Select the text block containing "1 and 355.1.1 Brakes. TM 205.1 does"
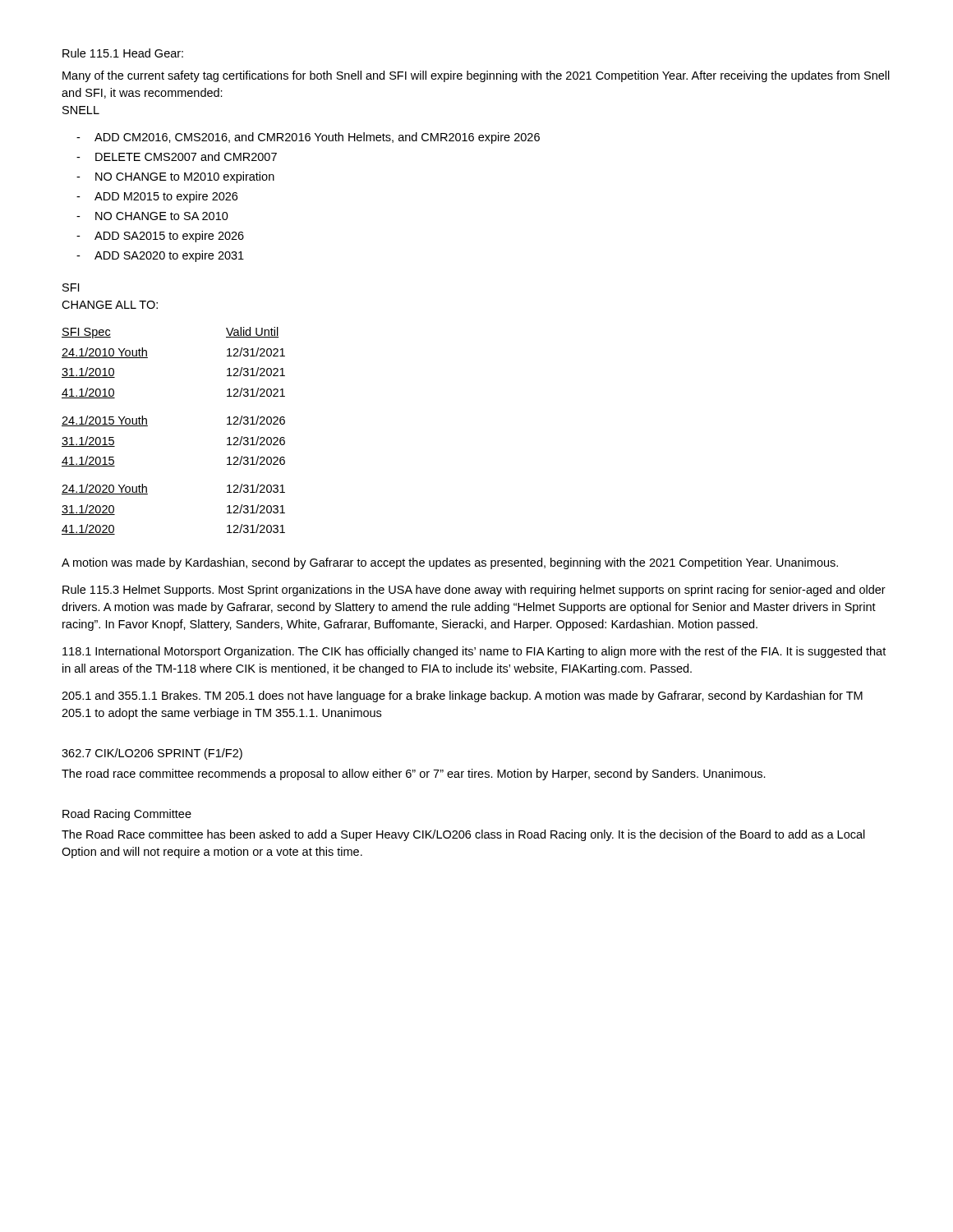The image size is (953, 1232). click(462, 704)
